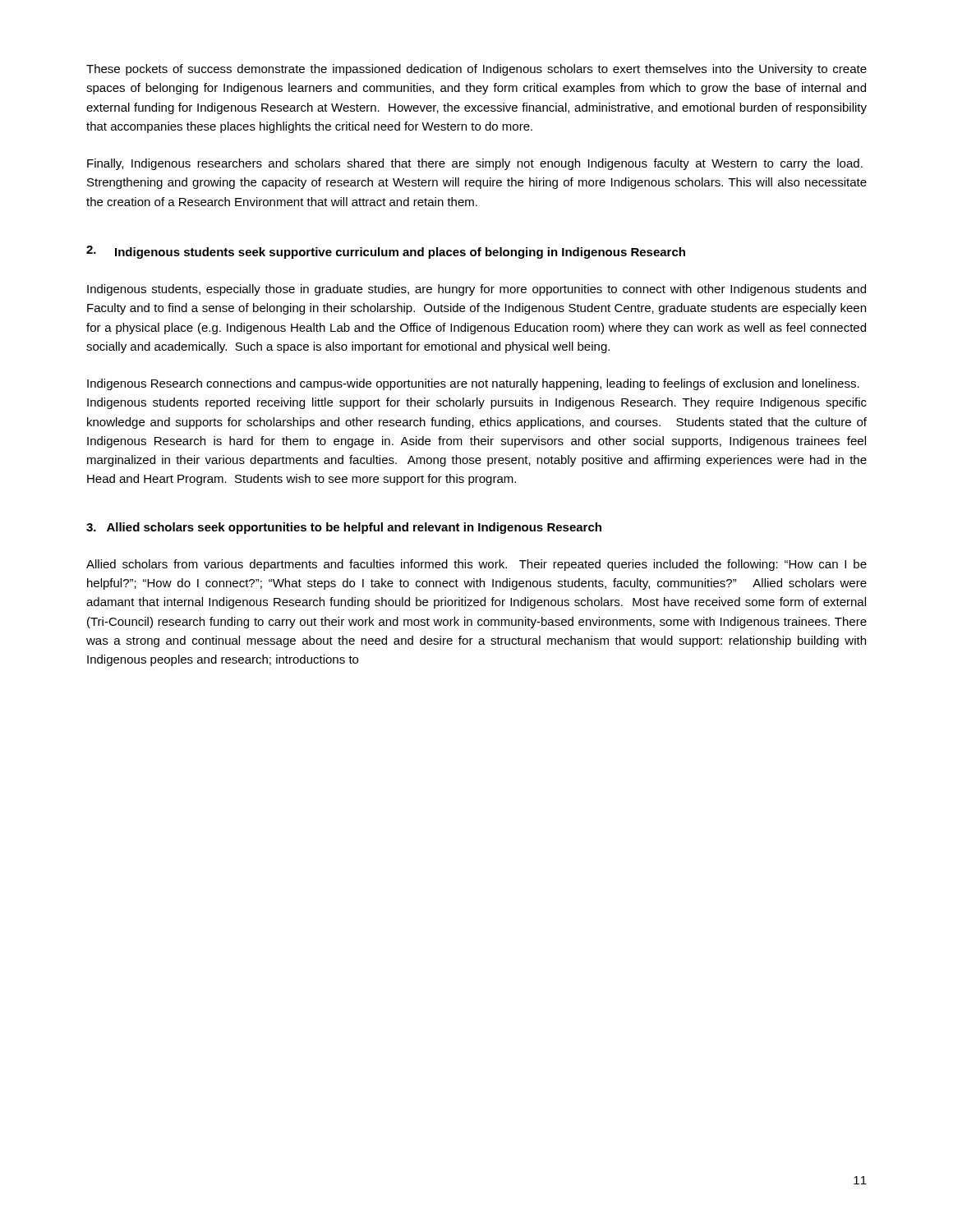Screen dimensions: 1232x953
Task: Point to the text block starting "Finally, Indigenous researchers"
Action: (x=476, y=182)
